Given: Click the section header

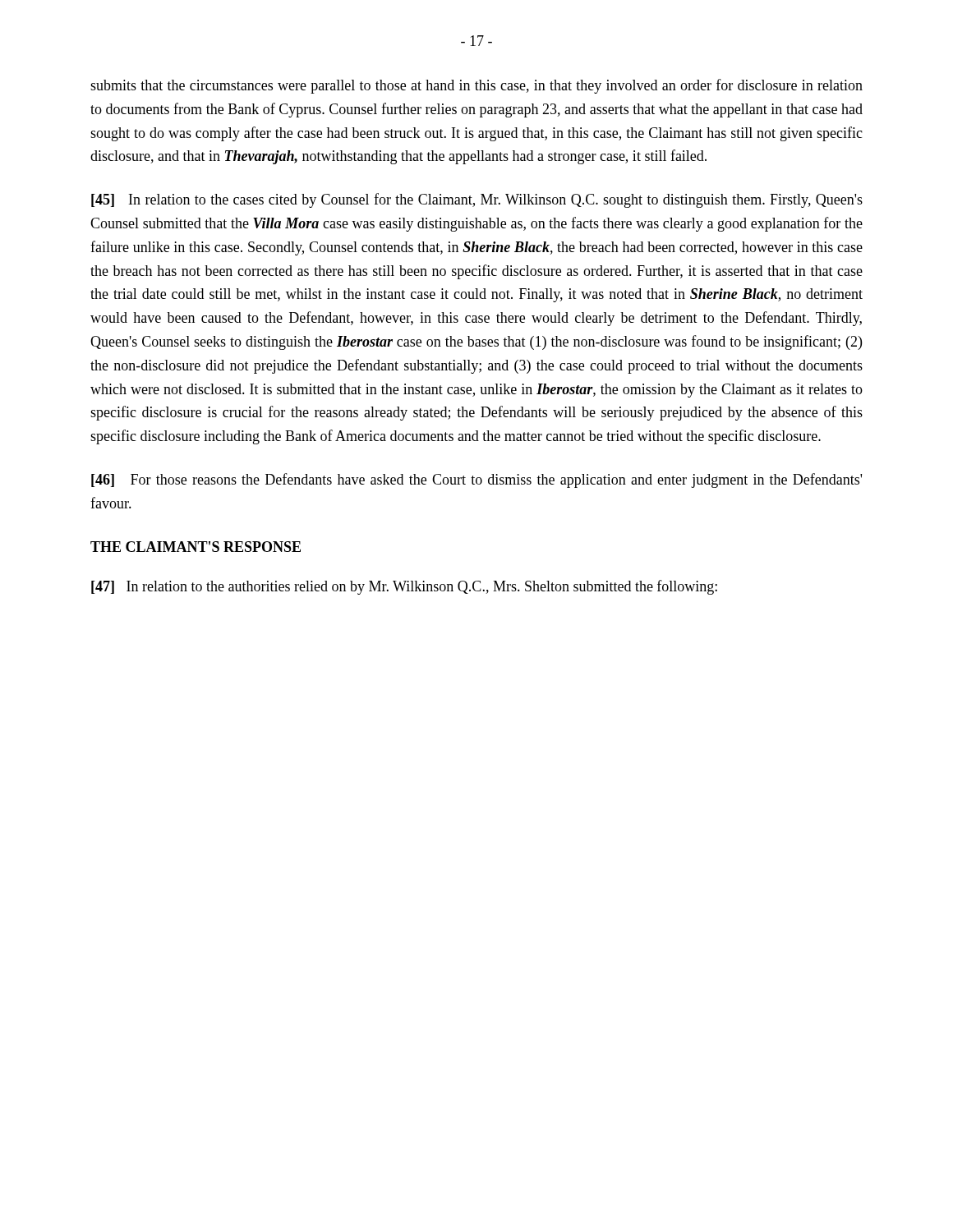Looking at the screenshot, I should point(196,547).
